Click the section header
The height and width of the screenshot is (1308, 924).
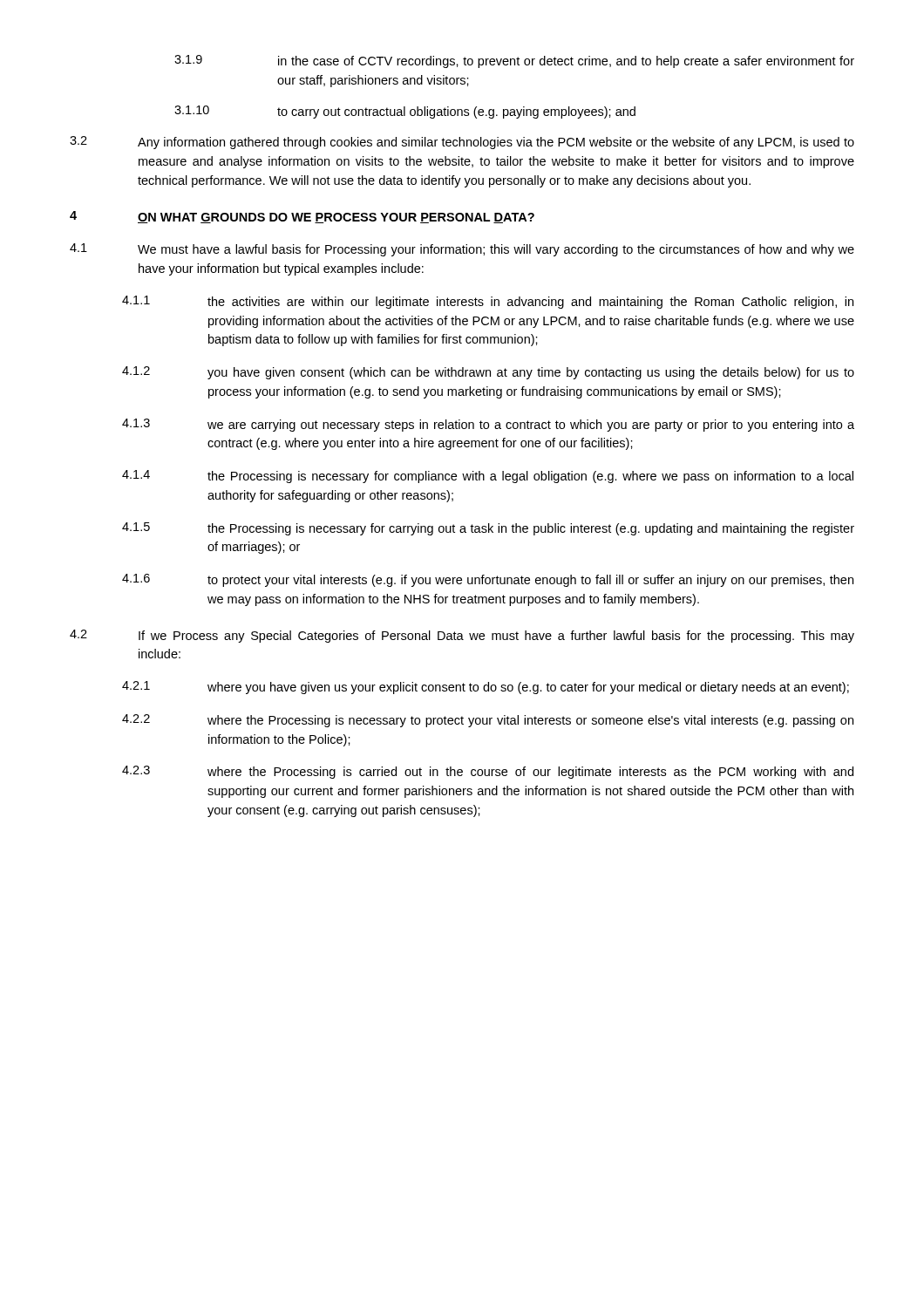[462, 217]
